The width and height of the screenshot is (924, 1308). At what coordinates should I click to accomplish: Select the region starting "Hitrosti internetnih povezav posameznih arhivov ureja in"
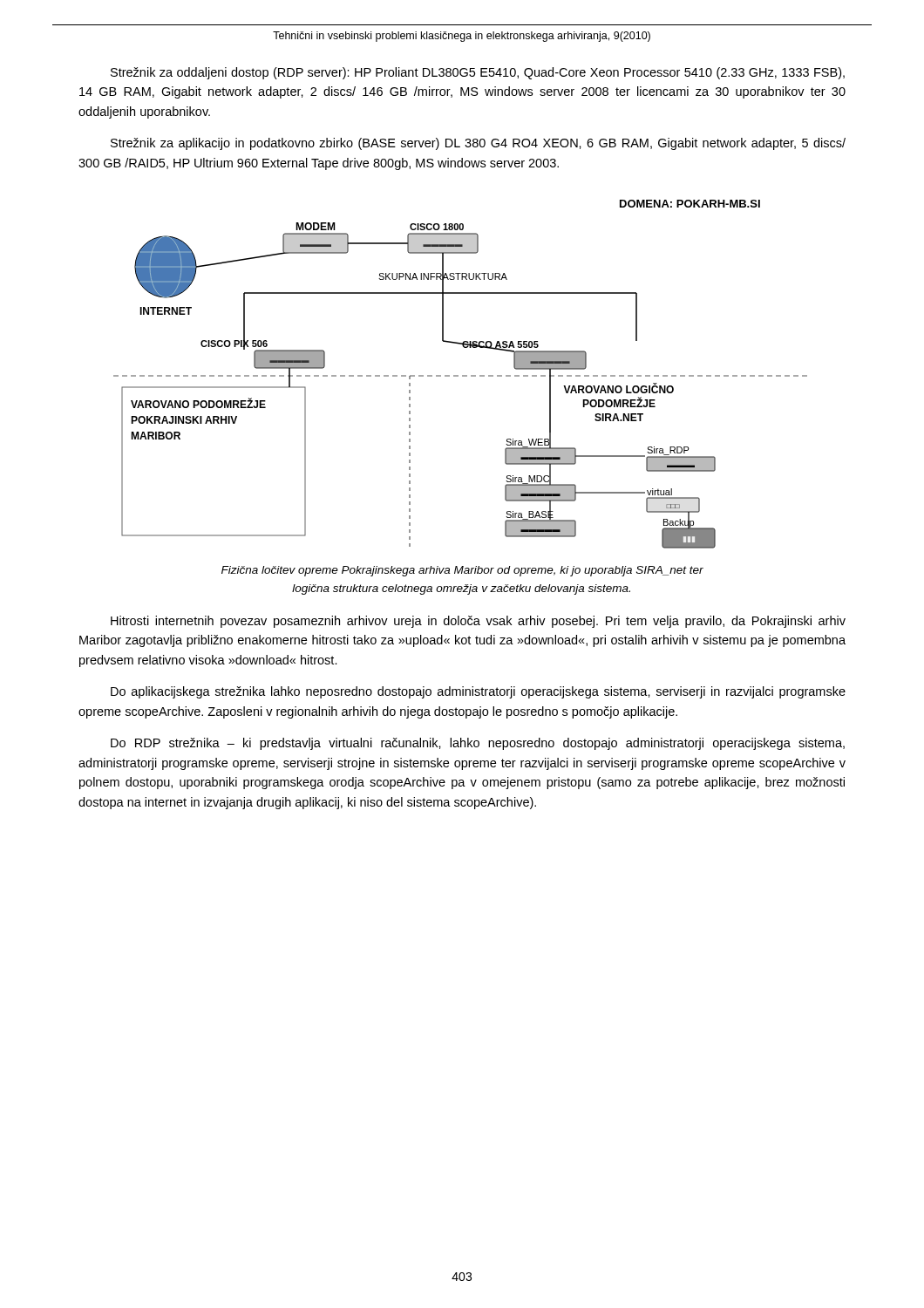tap(462, 641)
